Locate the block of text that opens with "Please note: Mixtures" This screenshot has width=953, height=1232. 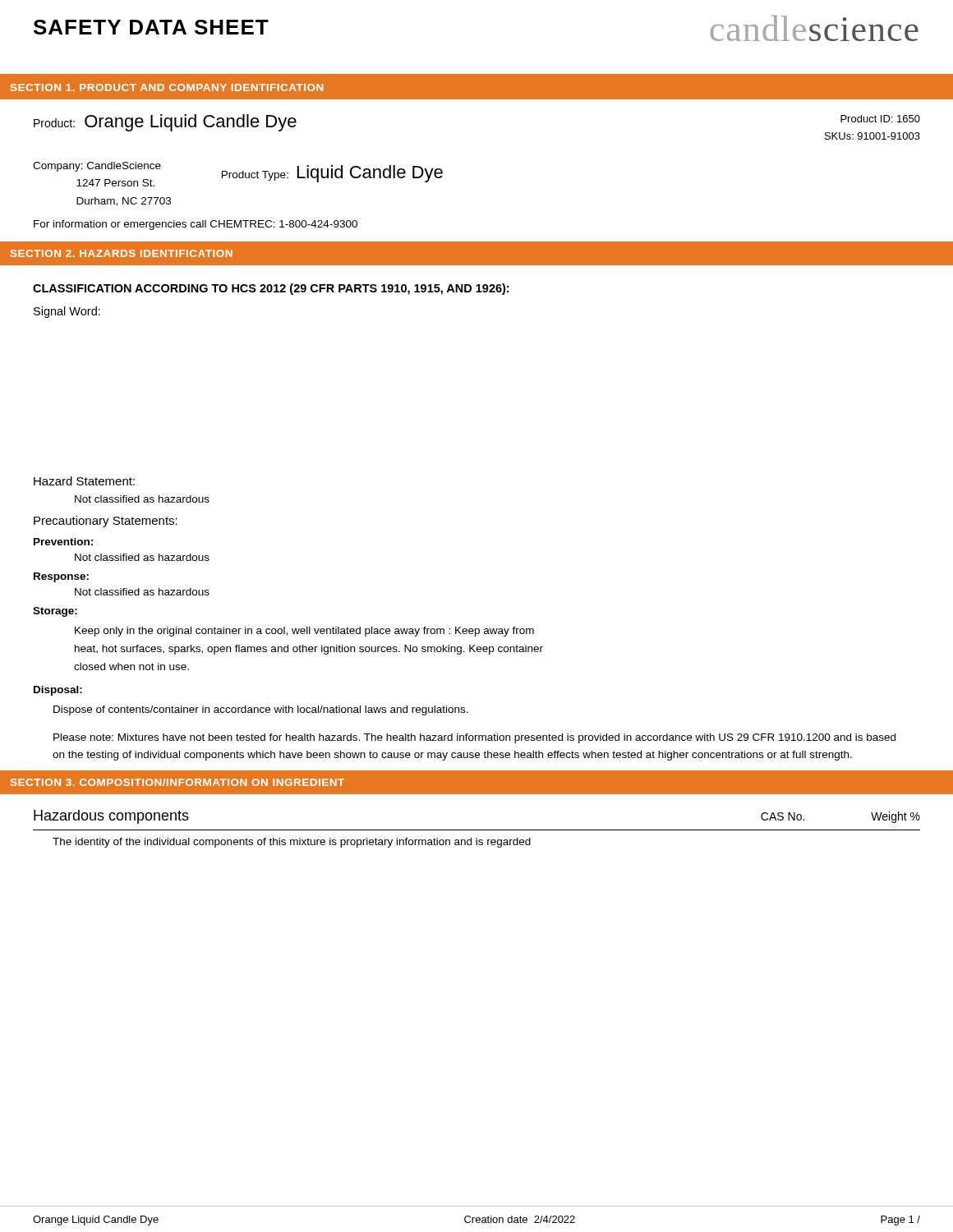[x=474, y=746]
